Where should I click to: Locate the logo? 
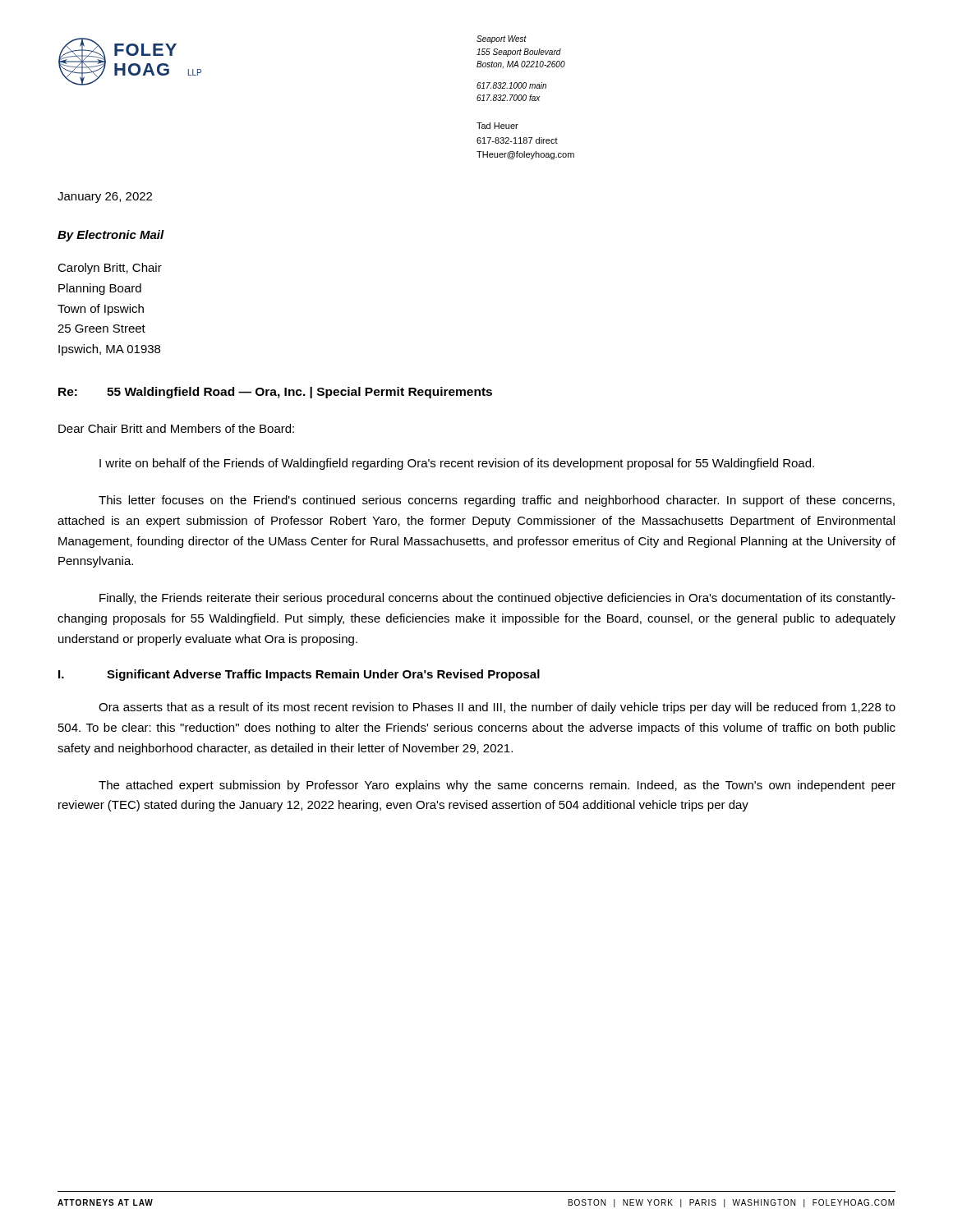pos(140,63)
